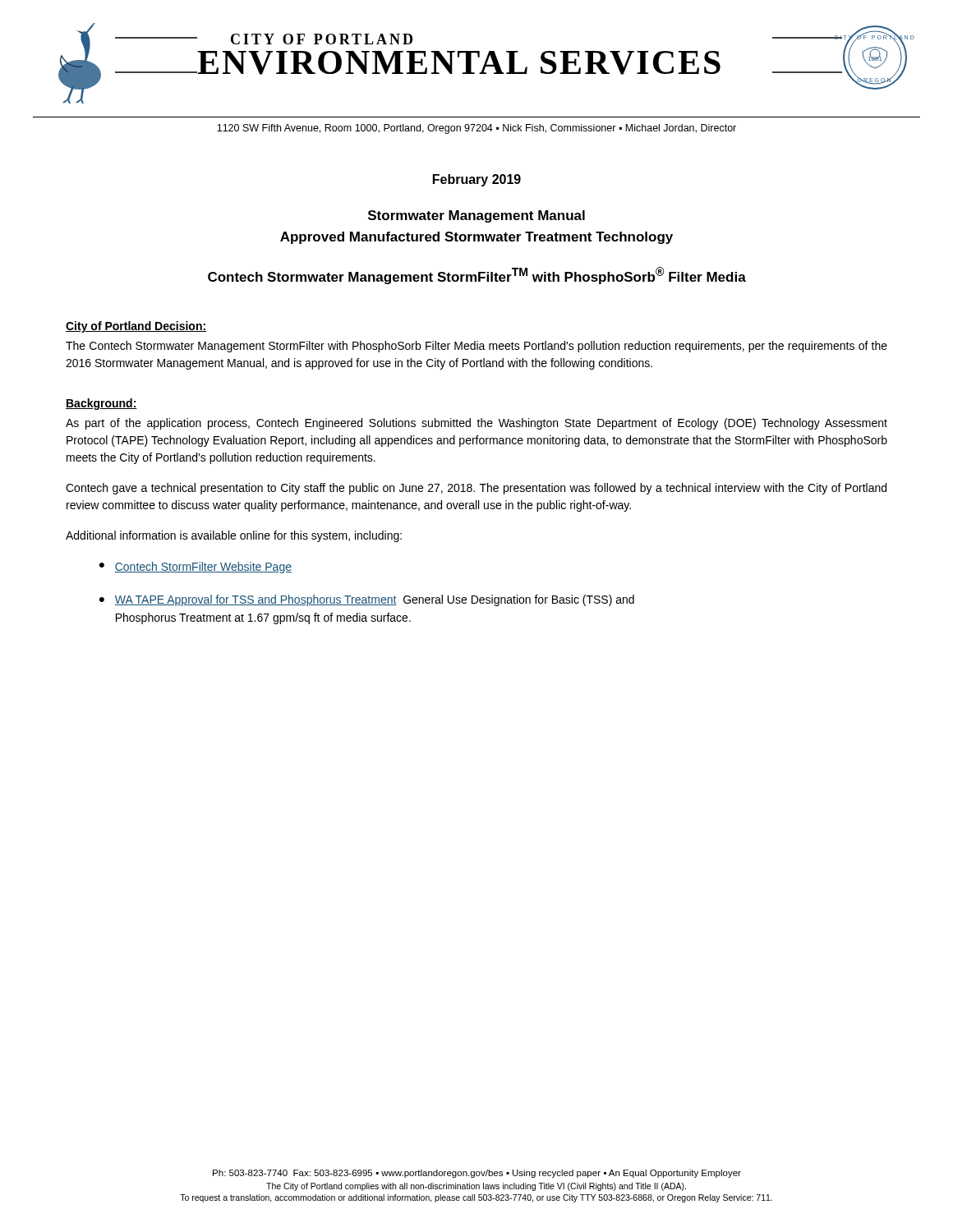Image resolution: width=953 pixels, height=1232 pixels.
Task: Point to "City of Portland Decision:"
Action: coord(136,326)
